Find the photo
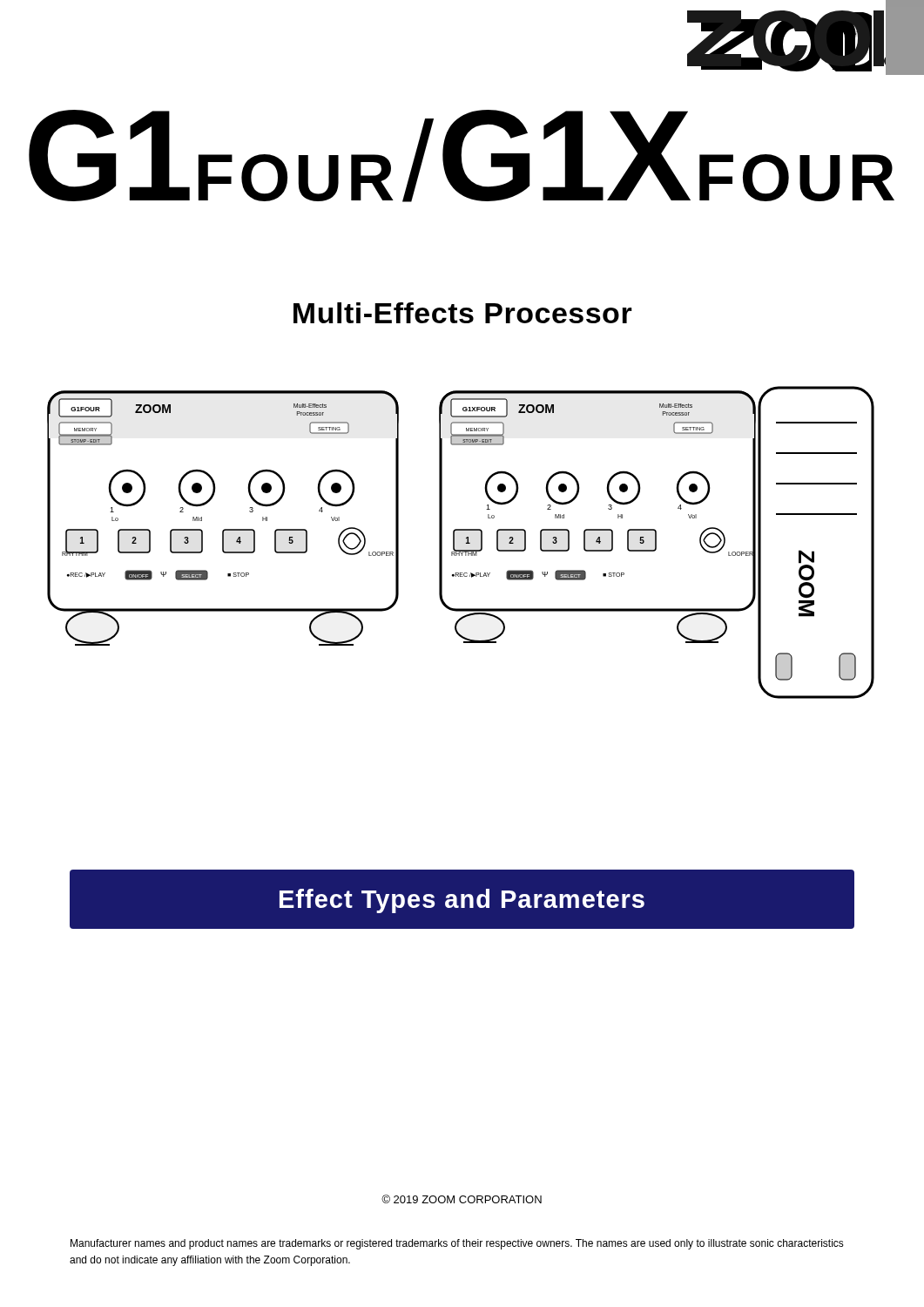The height and width of the screenshot is (1307, 924). pos(462,549)
